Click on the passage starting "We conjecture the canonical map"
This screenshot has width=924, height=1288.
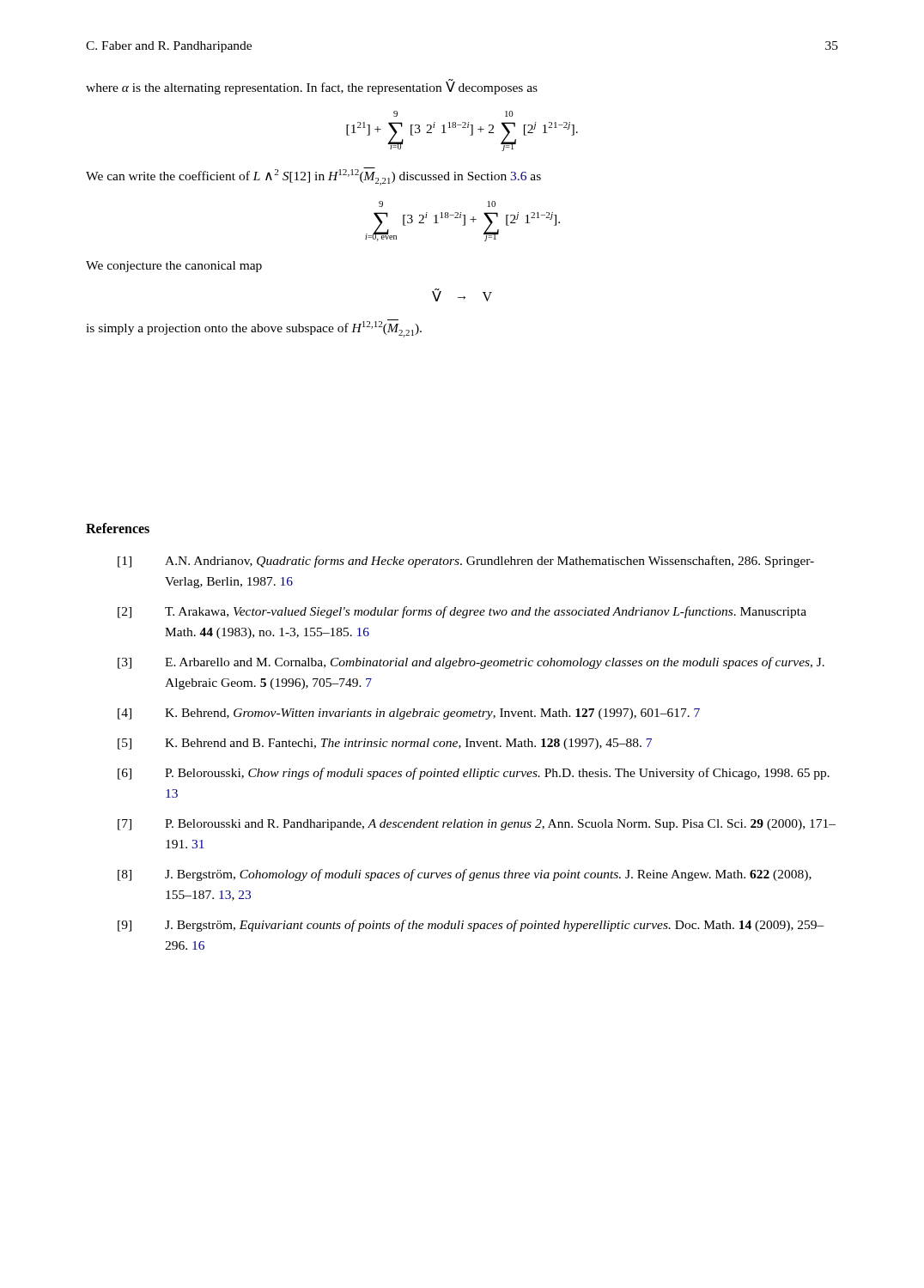[174, 267]
